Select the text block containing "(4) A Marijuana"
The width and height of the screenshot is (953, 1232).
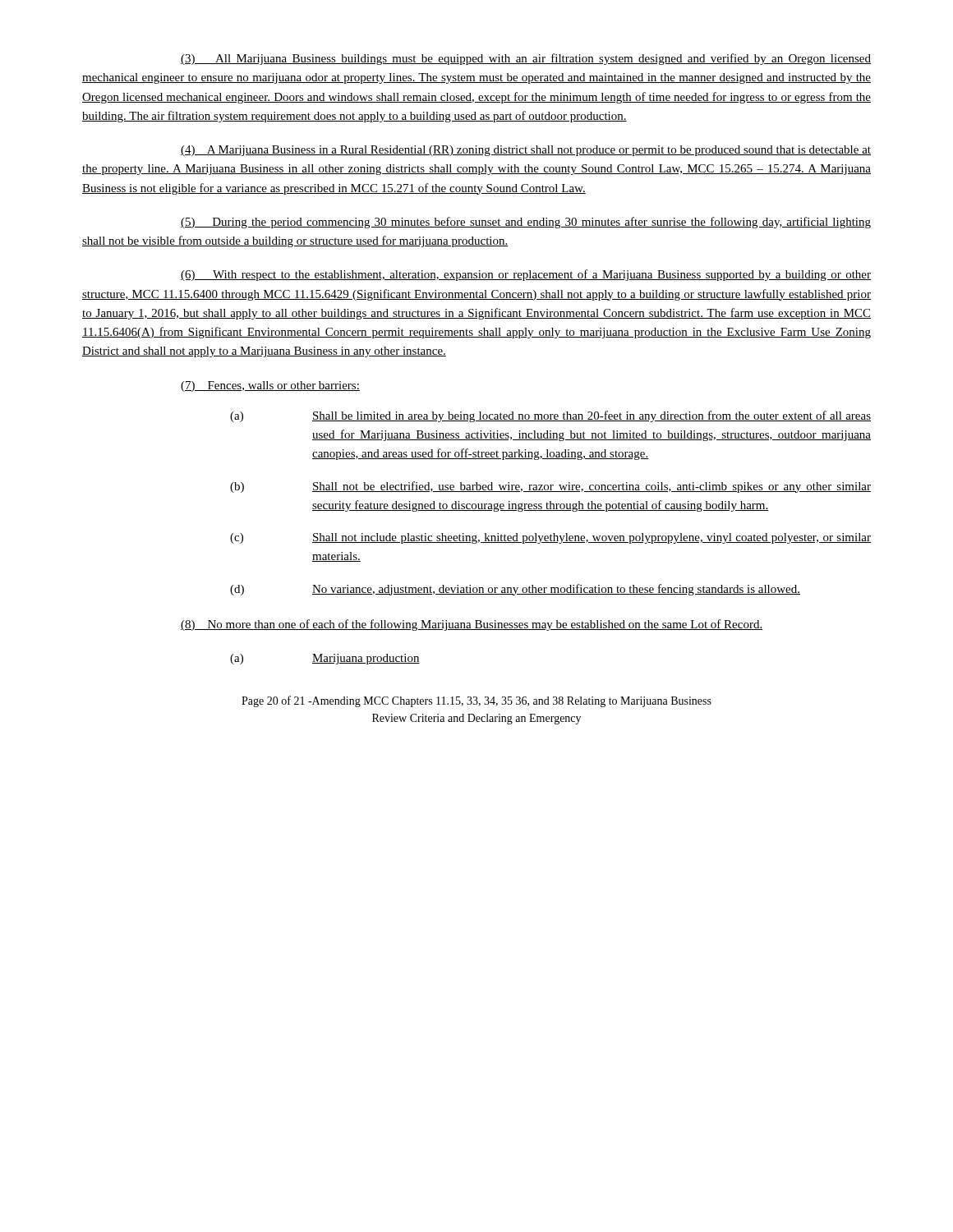tap(476, 169)
